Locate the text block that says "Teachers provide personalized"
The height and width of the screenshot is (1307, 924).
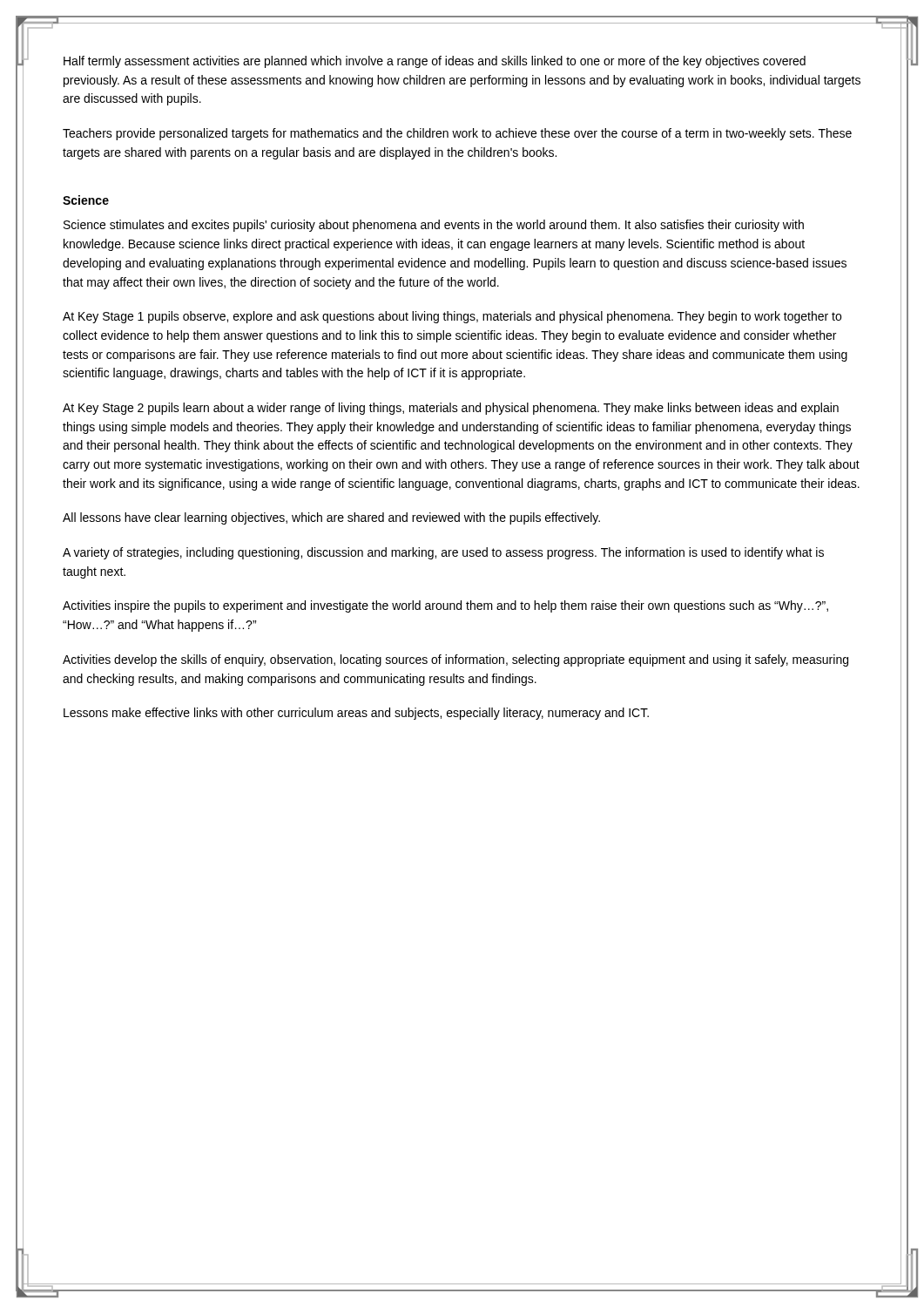457,143
